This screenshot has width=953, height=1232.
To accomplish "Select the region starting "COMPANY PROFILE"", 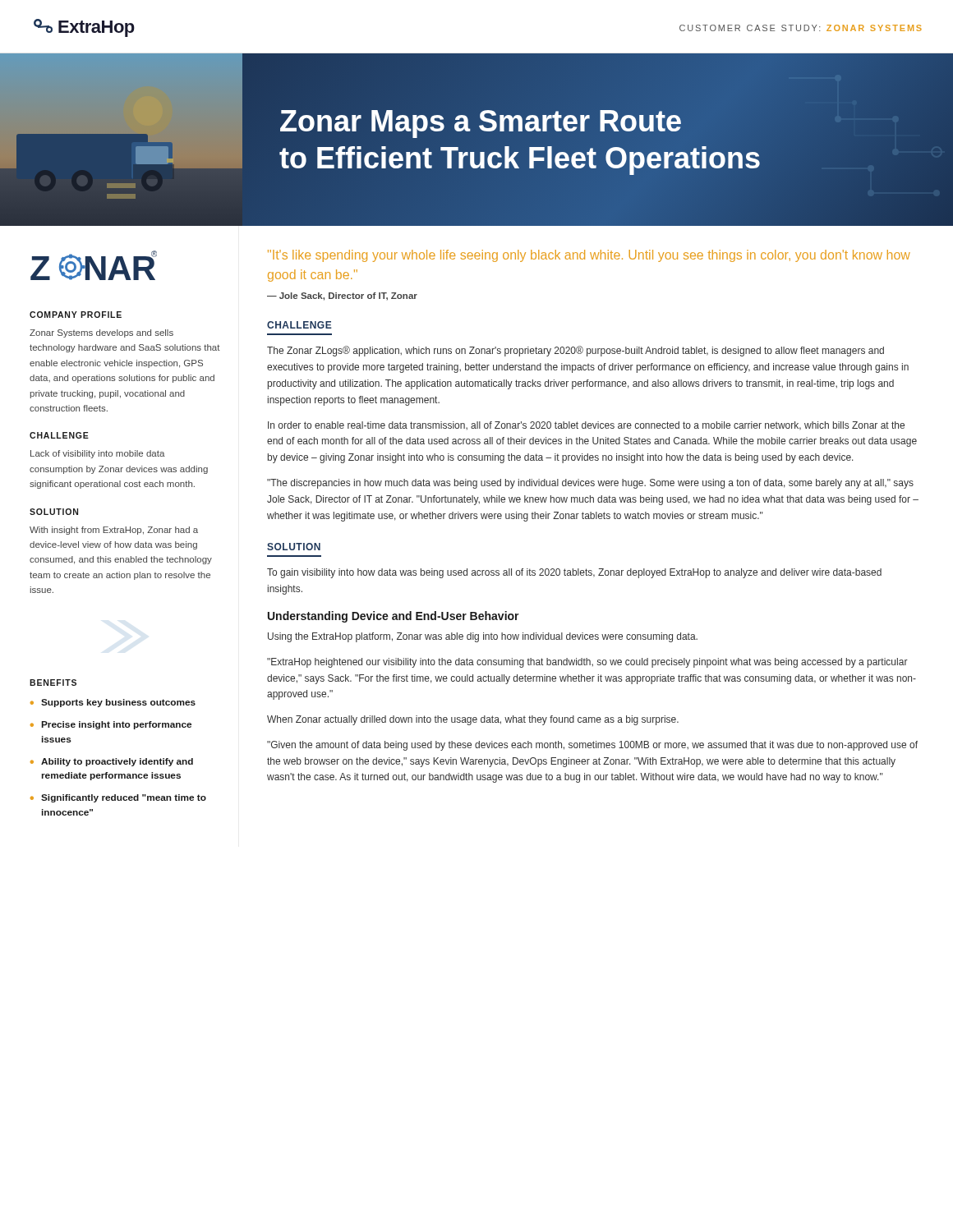I will tap(76, 315).
